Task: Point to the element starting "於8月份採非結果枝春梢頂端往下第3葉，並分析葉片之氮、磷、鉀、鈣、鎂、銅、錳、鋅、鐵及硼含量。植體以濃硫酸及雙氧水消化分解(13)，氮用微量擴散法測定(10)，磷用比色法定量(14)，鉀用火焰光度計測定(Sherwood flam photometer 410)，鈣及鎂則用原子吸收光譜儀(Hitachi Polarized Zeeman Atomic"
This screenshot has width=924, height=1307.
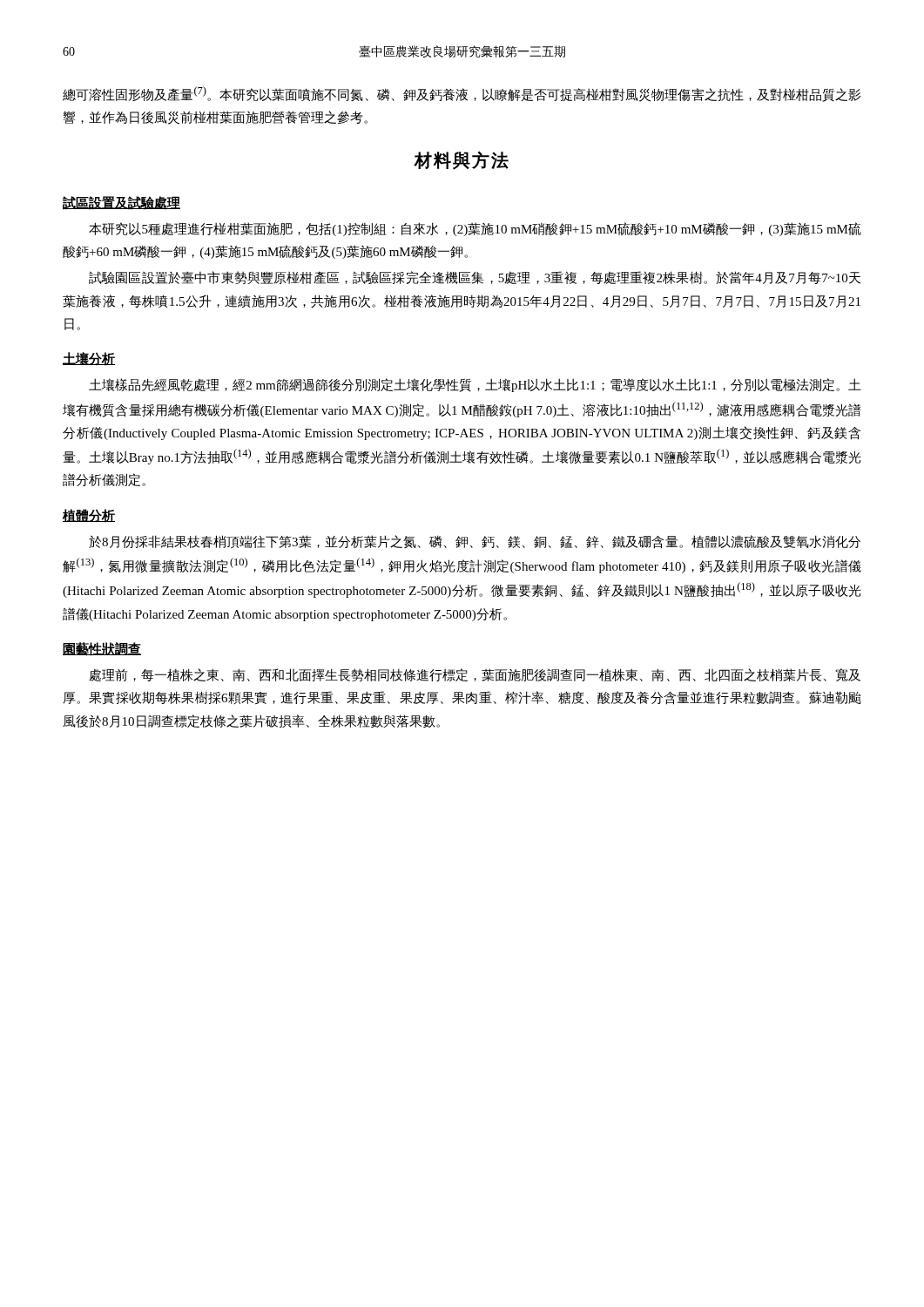Action: click(x=462, y=578)
